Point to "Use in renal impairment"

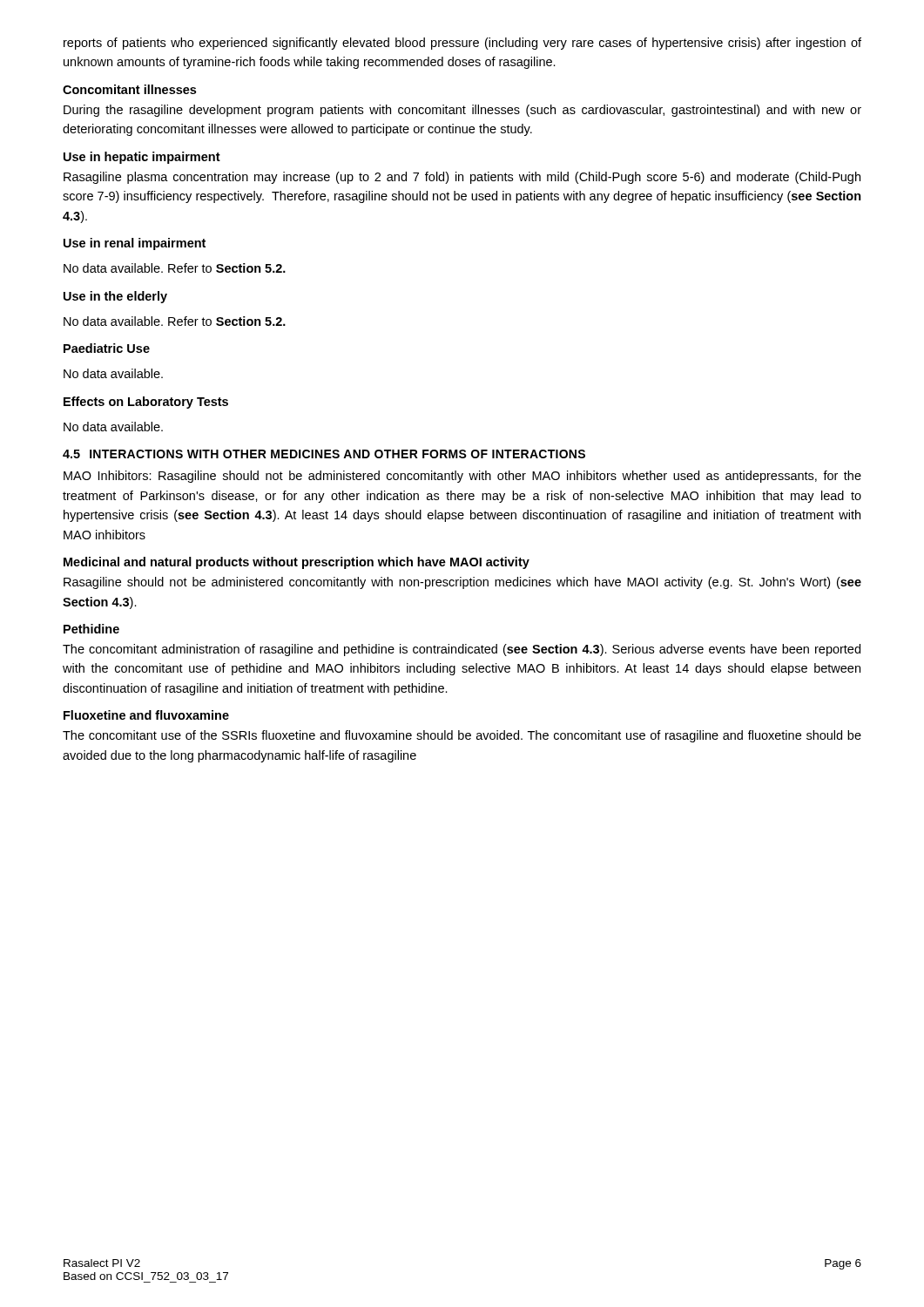coord(134,243)
